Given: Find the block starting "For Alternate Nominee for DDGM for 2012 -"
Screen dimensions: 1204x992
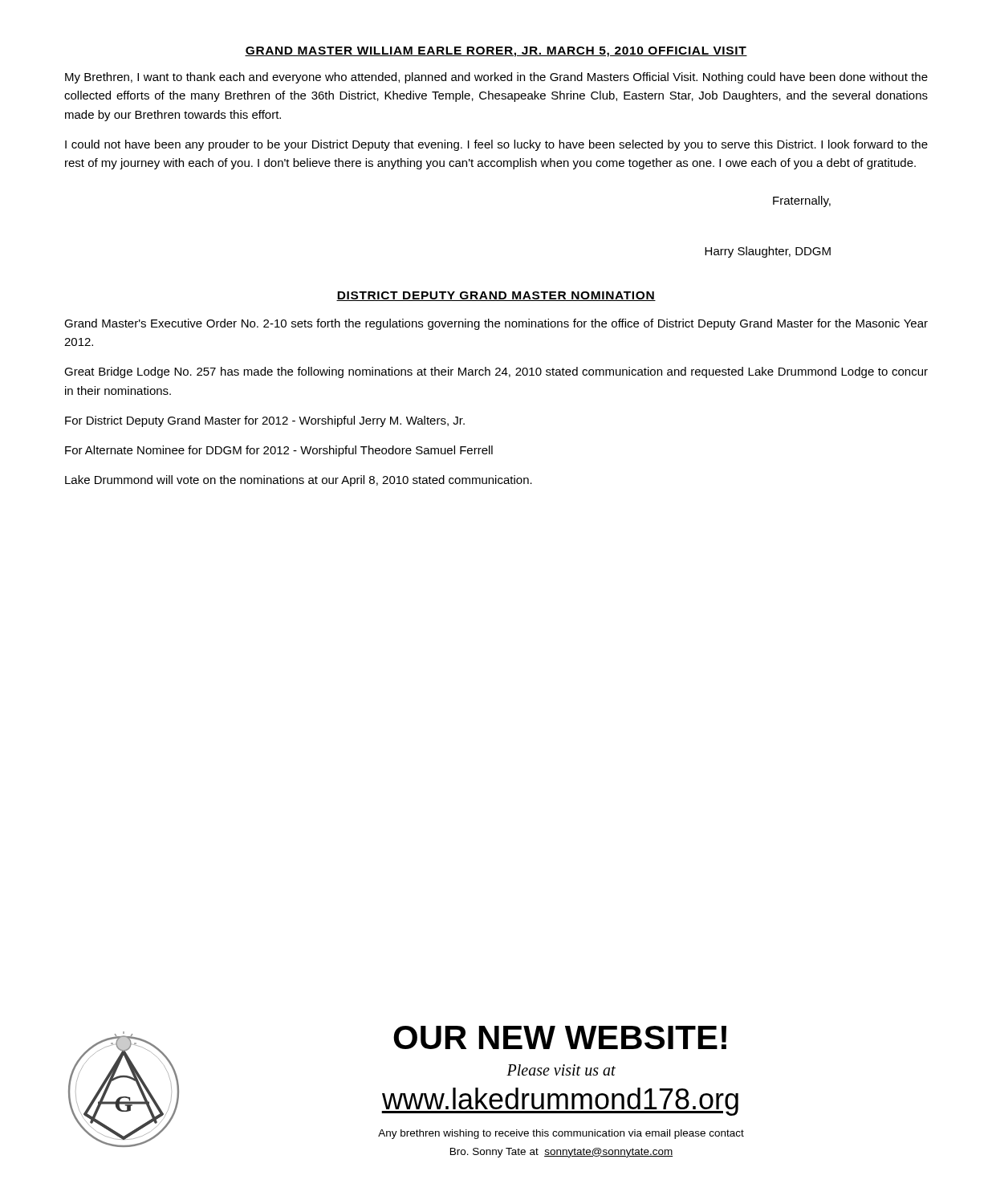Looking at the screenshot, I should [279, 450].
